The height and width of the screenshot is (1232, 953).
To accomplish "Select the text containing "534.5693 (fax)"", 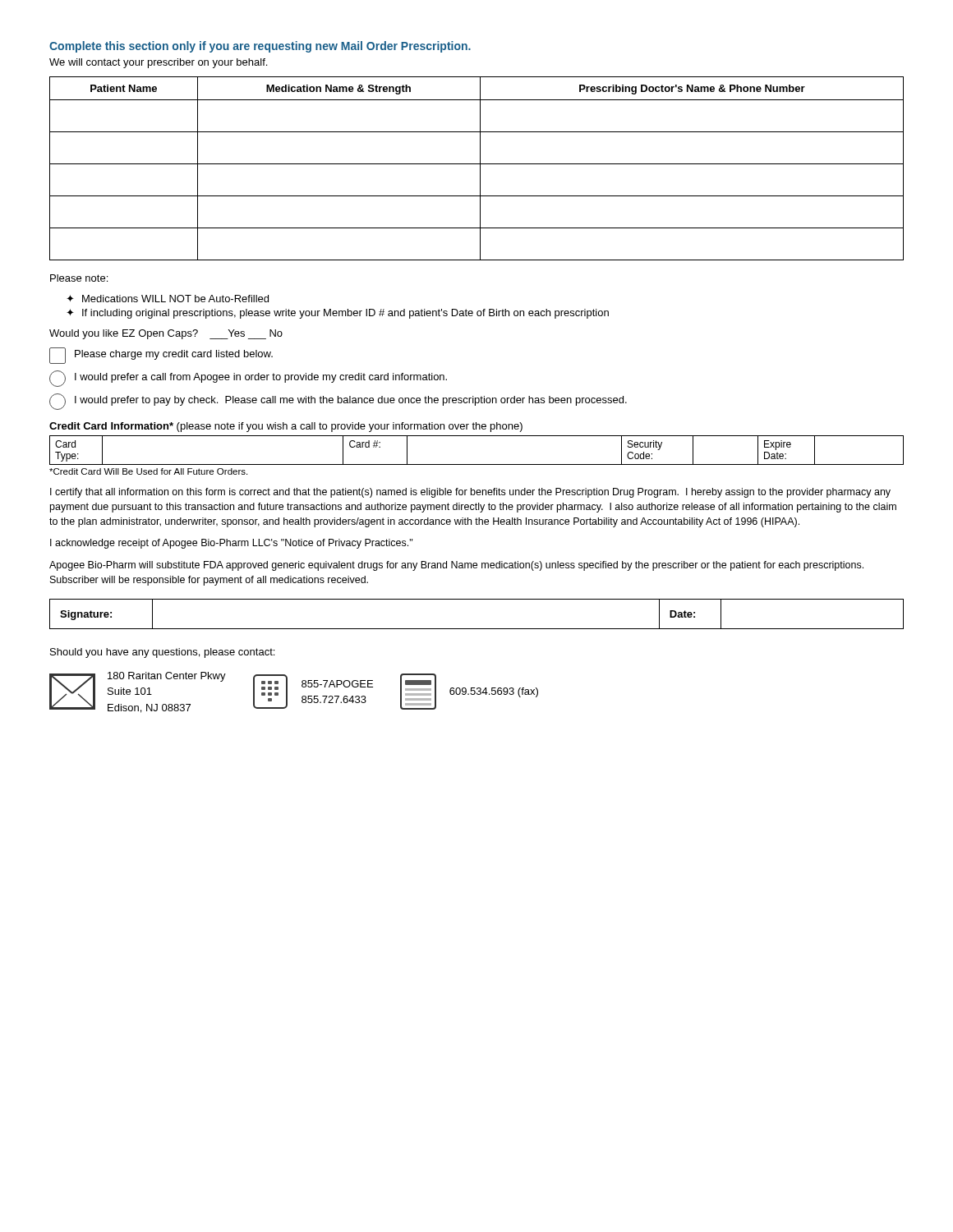I will (x=494, y=691).
